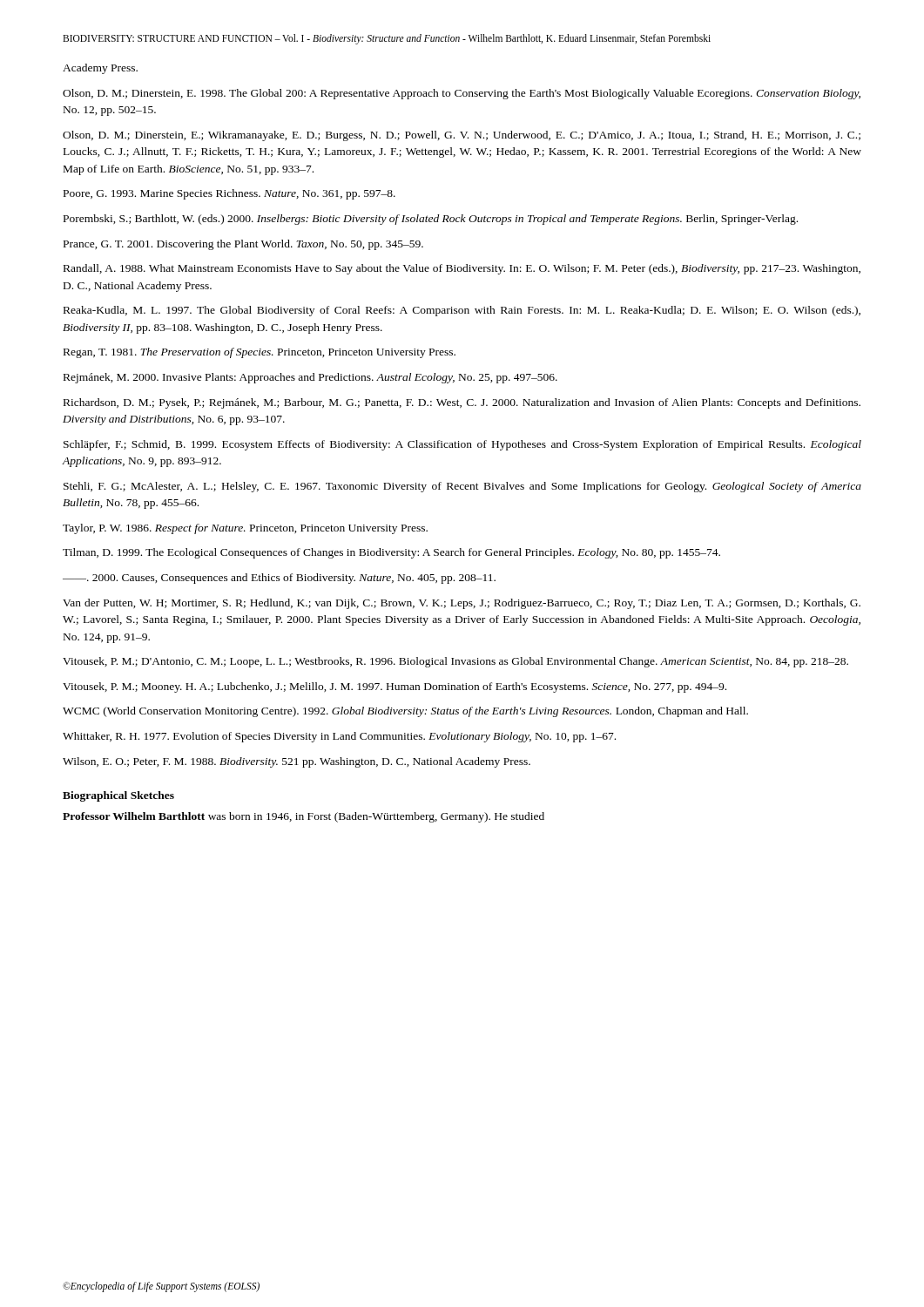924x1307 pixels.
Task: Where is the passage that starts "Prance, G. T. 2001. Discovering the"?
Action: [243, 243]
